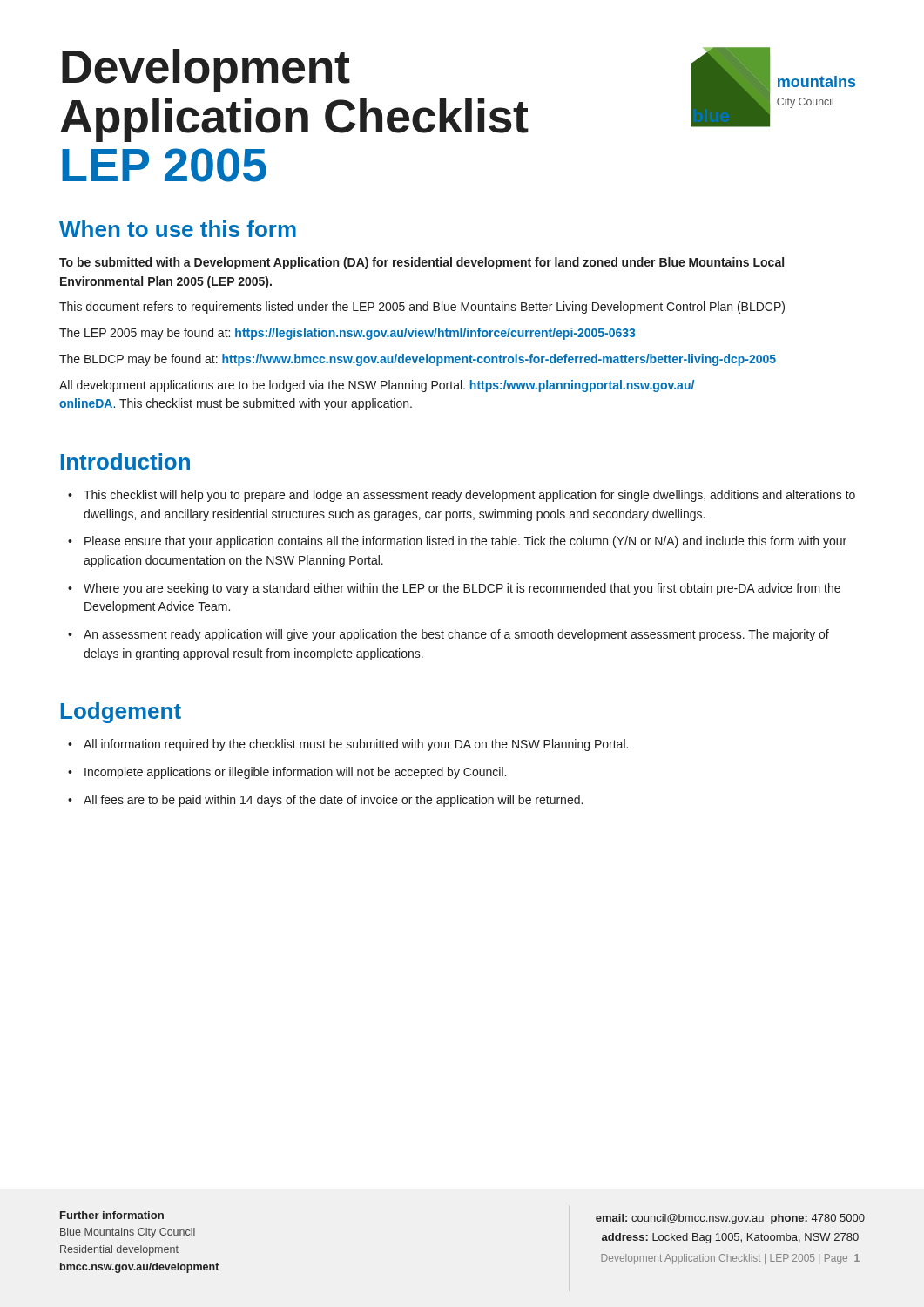Point to the block beginning "Where you are seeking"

pyautogui.click(x=462, y=597)
